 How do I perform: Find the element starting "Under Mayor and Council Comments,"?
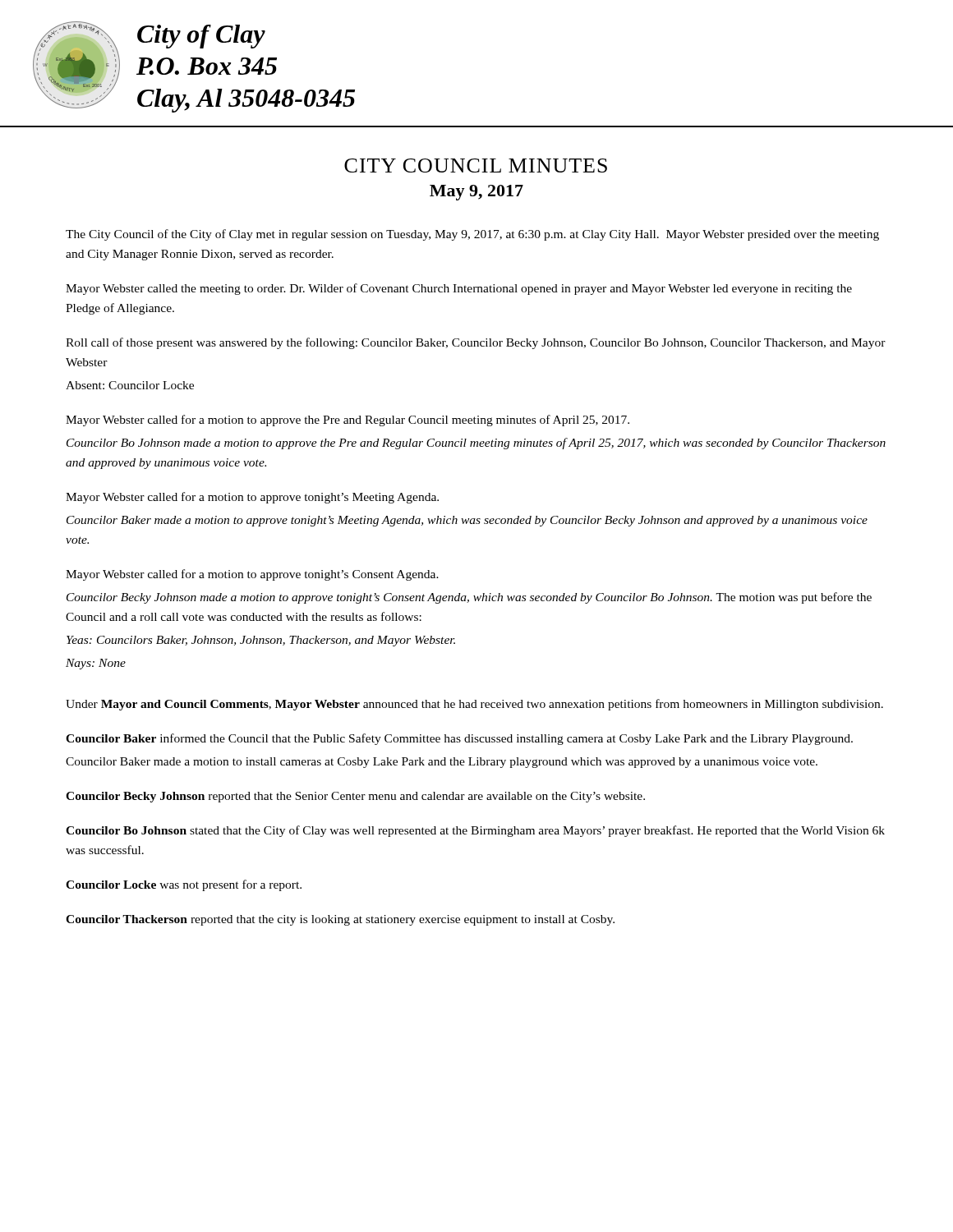(x=475, y=704)
